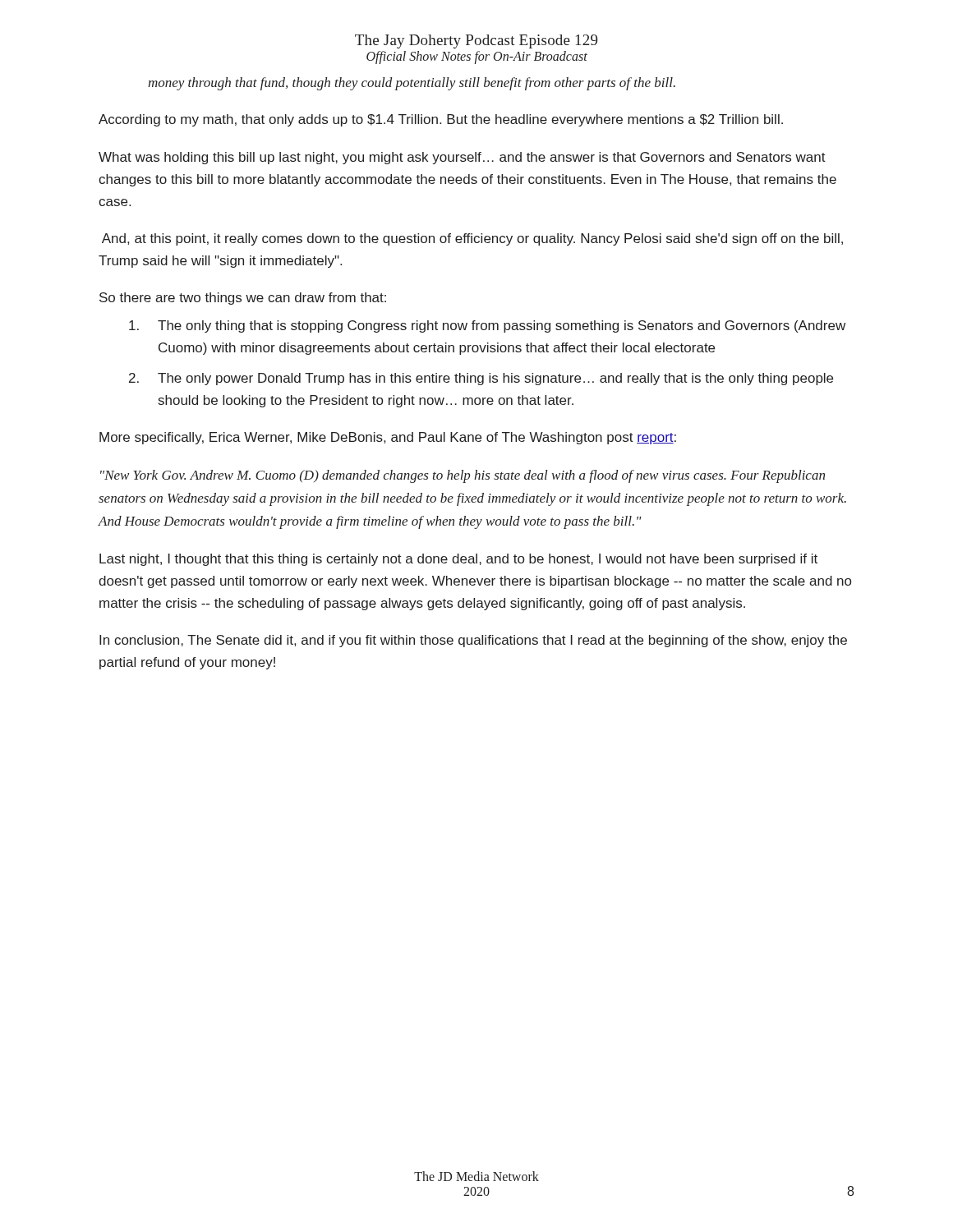
Task: Click on the region starting "What was holding this bill up last night,"
Action: 468,179
